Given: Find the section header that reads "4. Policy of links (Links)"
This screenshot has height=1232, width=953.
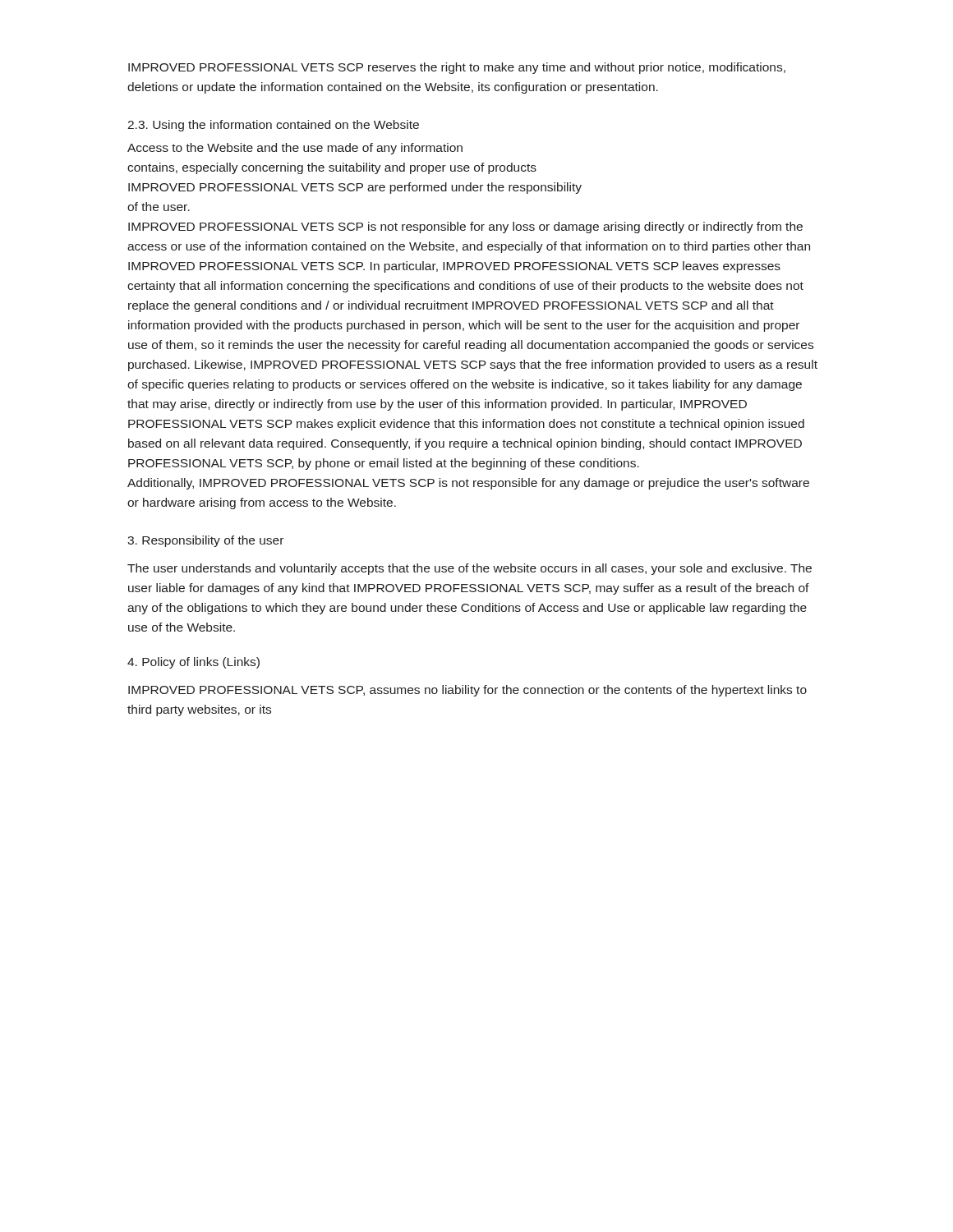Looking at the screenshot, I should (x=194, y=662).
